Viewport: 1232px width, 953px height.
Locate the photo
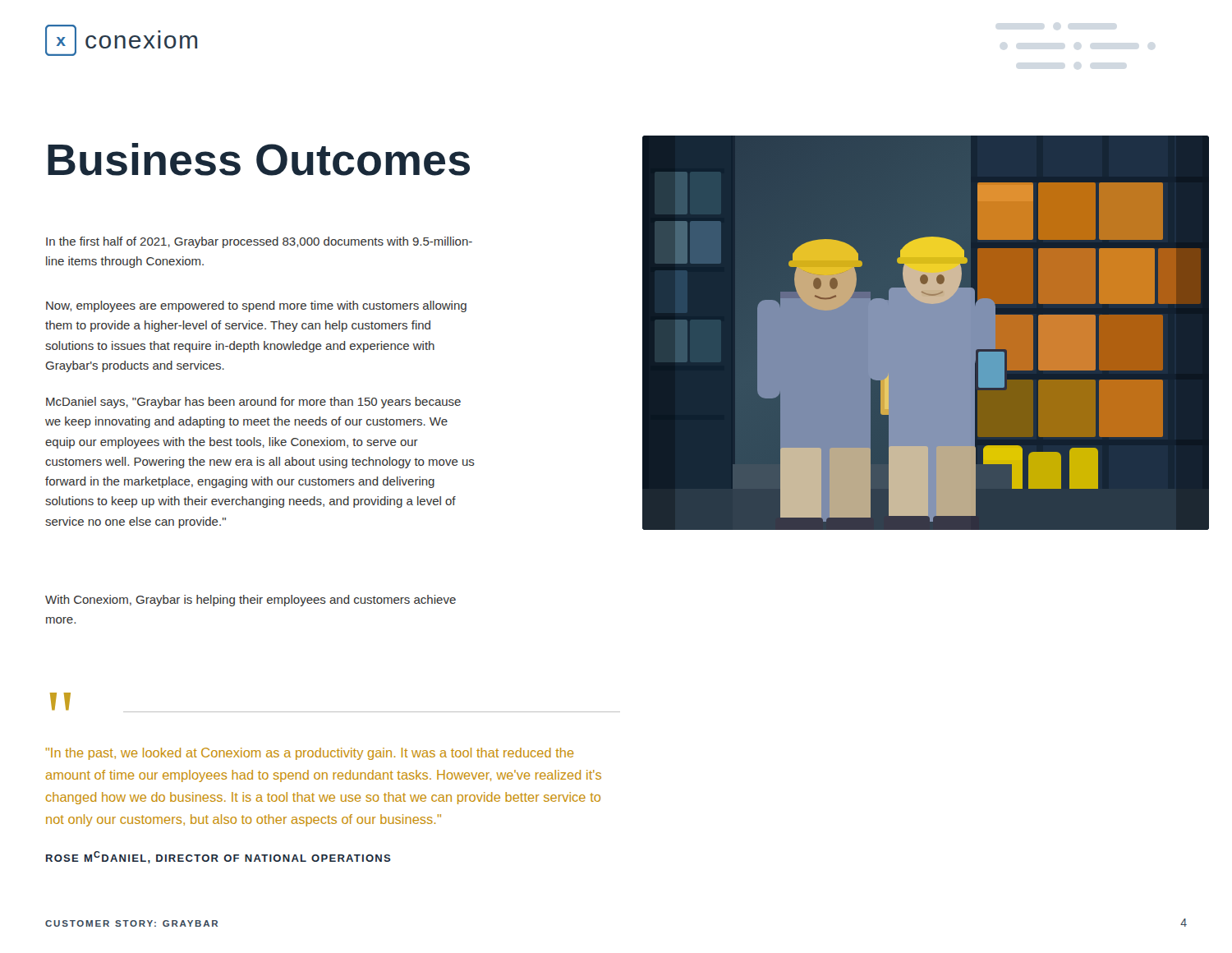coord(926,333)
